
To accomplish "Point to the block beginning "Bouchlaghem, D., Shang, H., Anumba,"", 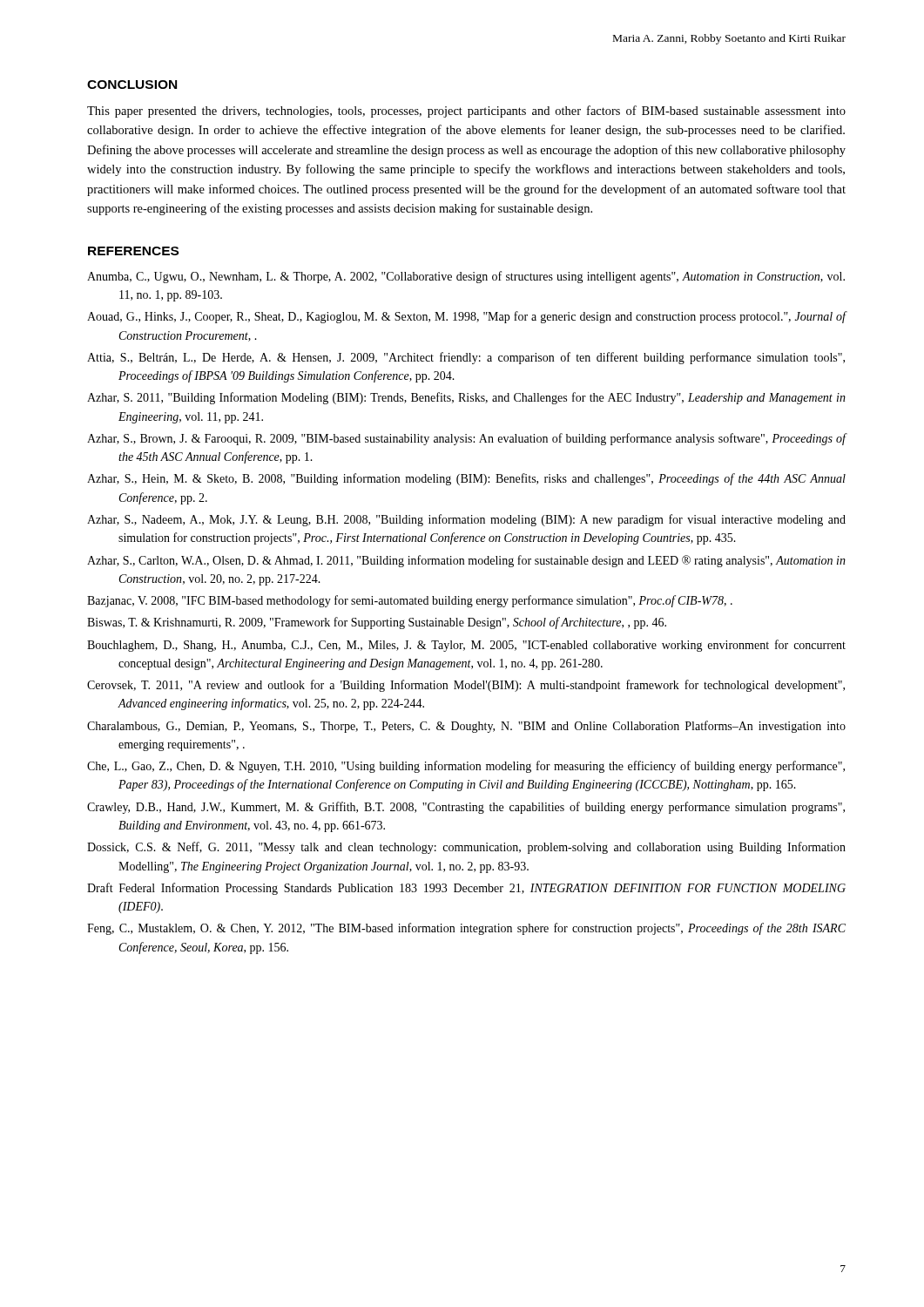I will tap(466, 654).
